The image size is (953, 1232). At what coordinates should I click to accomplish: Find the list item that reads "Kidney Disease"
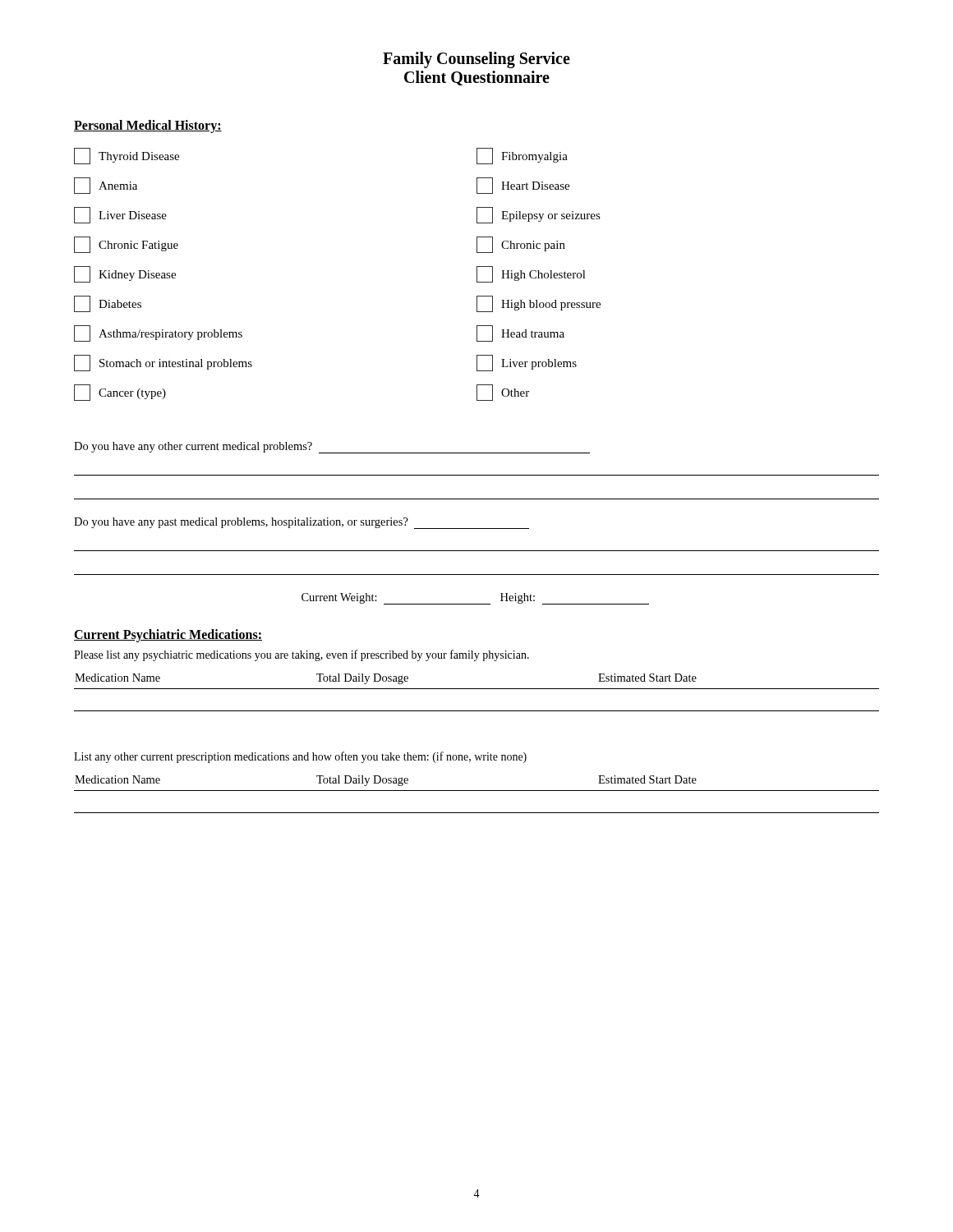pos(125,274)
